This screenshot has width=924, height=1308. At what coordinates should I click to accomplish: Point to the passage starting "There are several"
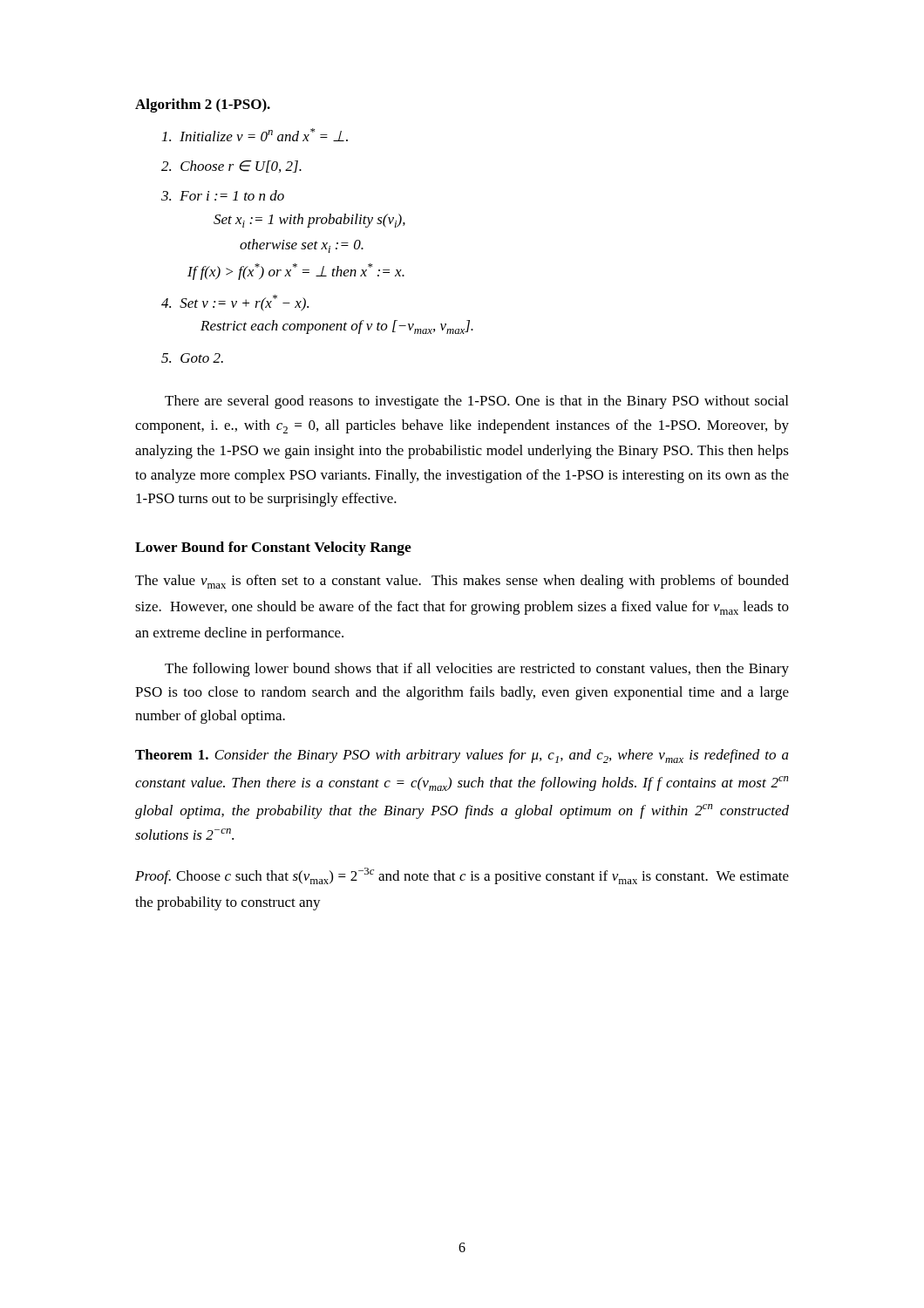pyautogui.click(x=462, y=450)
